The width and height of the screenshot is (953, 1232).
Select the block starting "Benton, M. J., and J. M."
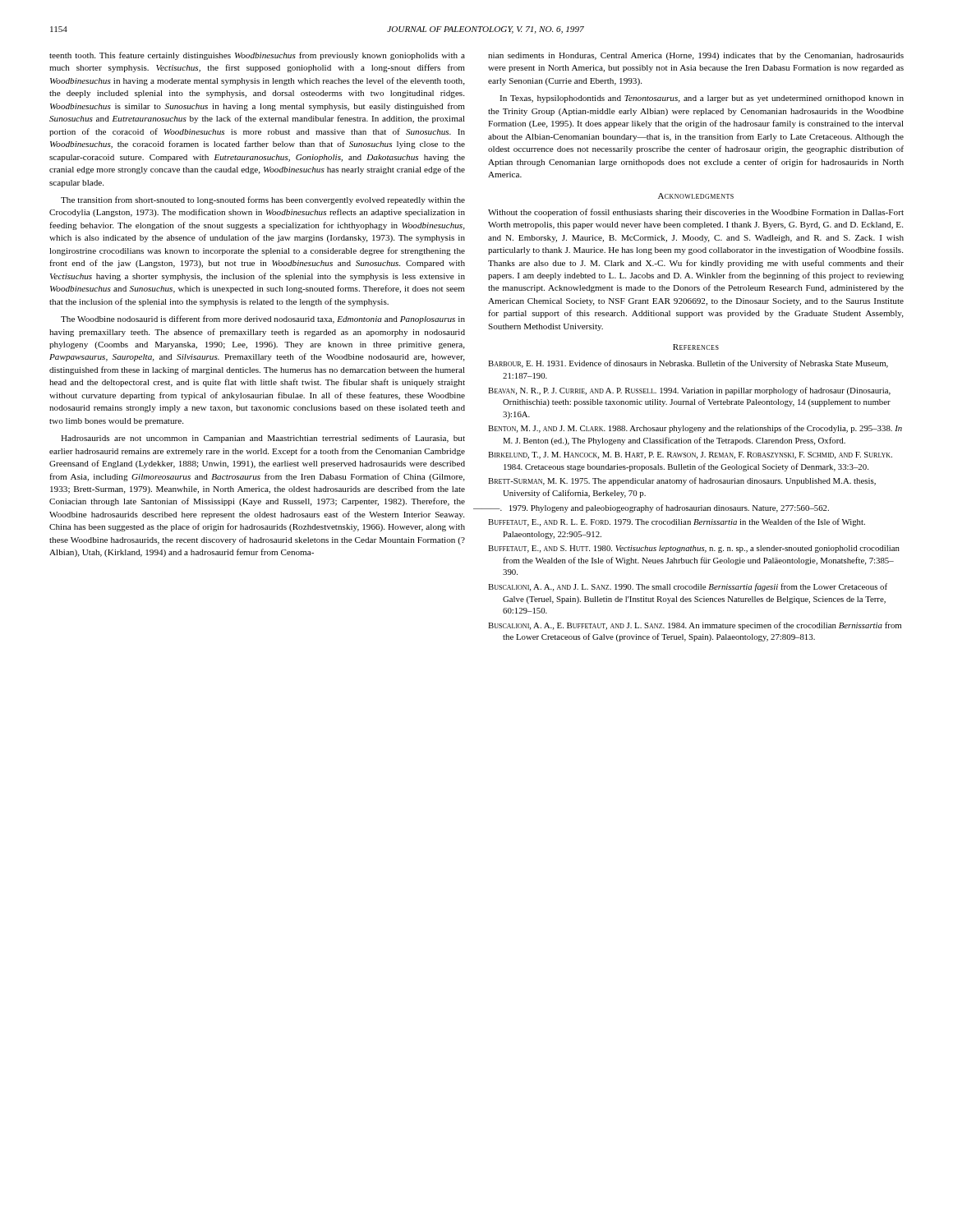[x=695, y=434]
